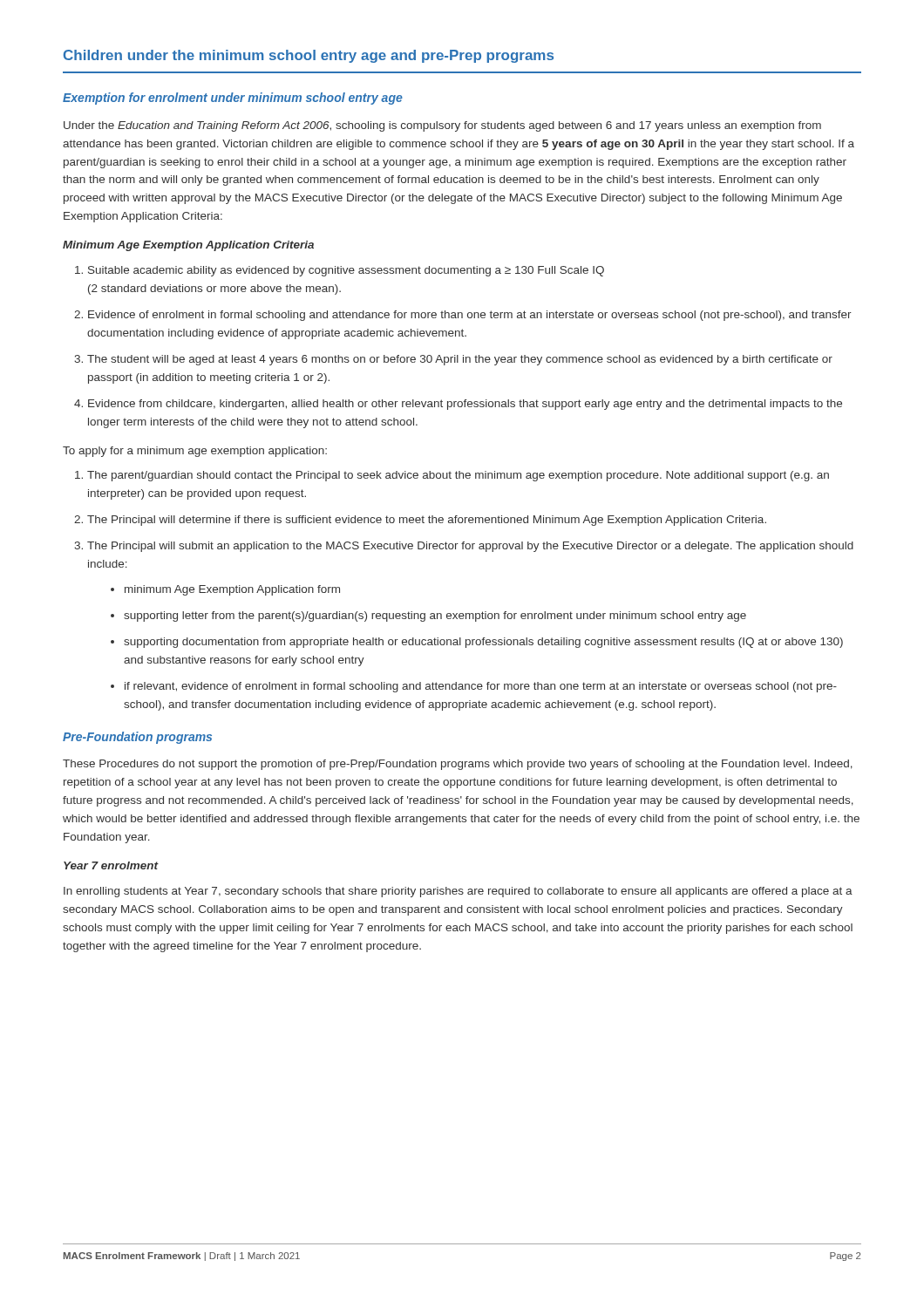Click on the passage starting "Under the Education"
The height and width of the screenshot is (1308, 924).
[x=462, y=171]
